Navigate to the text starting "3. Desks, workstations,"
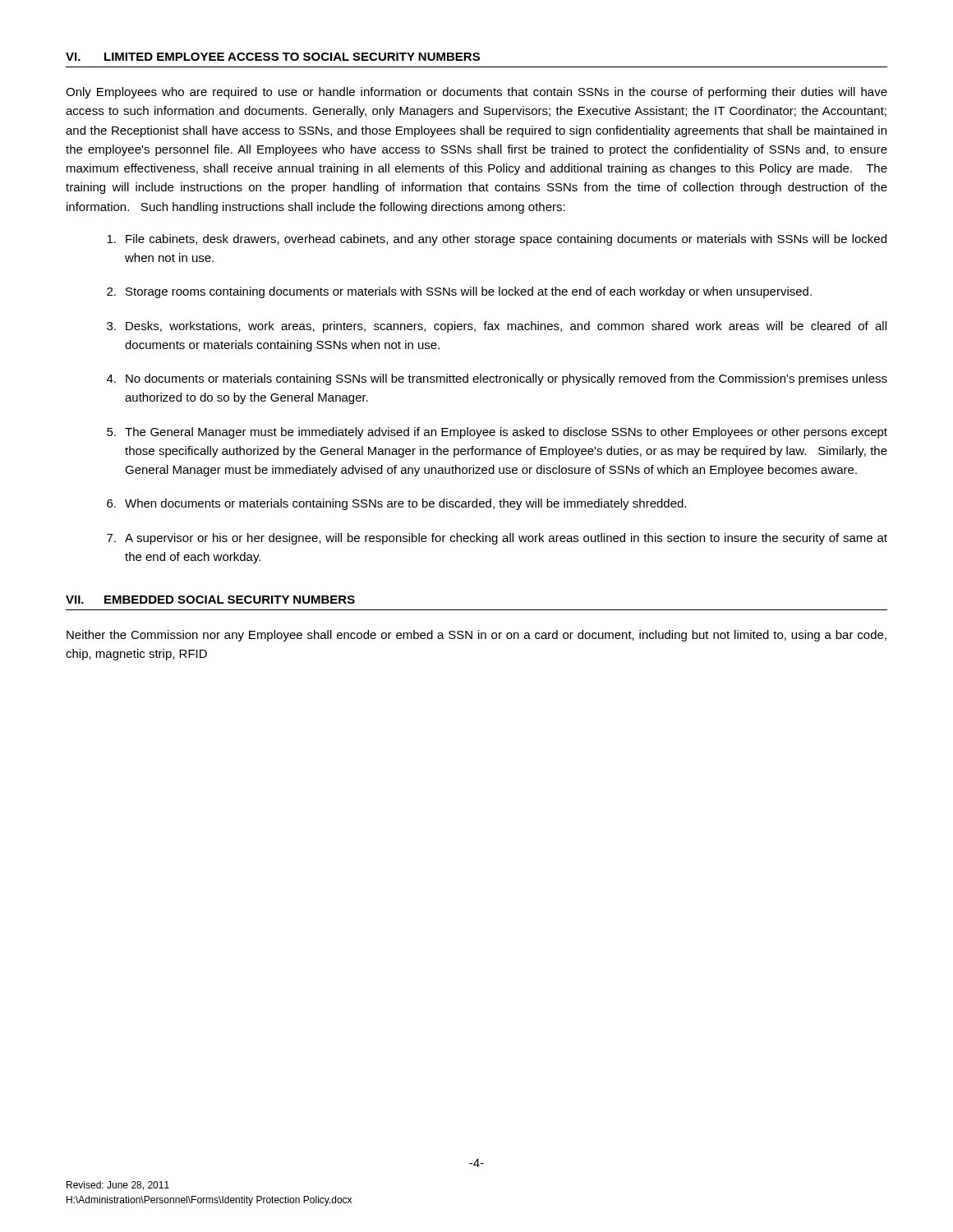953x1232 pixels. pyautogui.click(x=493, y=335)
